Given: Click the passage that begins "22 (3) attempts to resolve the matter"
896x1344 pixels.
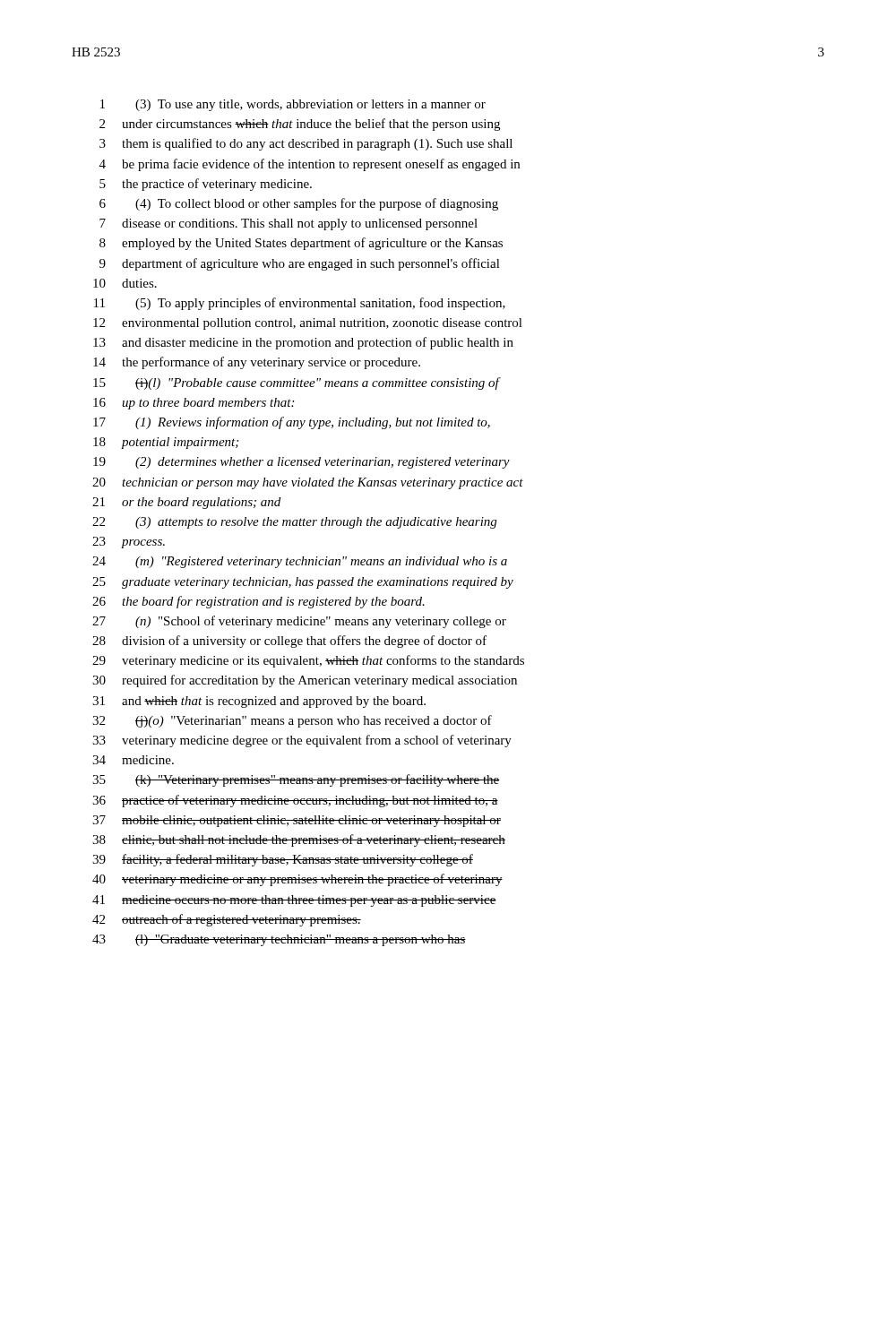Looking at the screenshot, I should point(448,531).
